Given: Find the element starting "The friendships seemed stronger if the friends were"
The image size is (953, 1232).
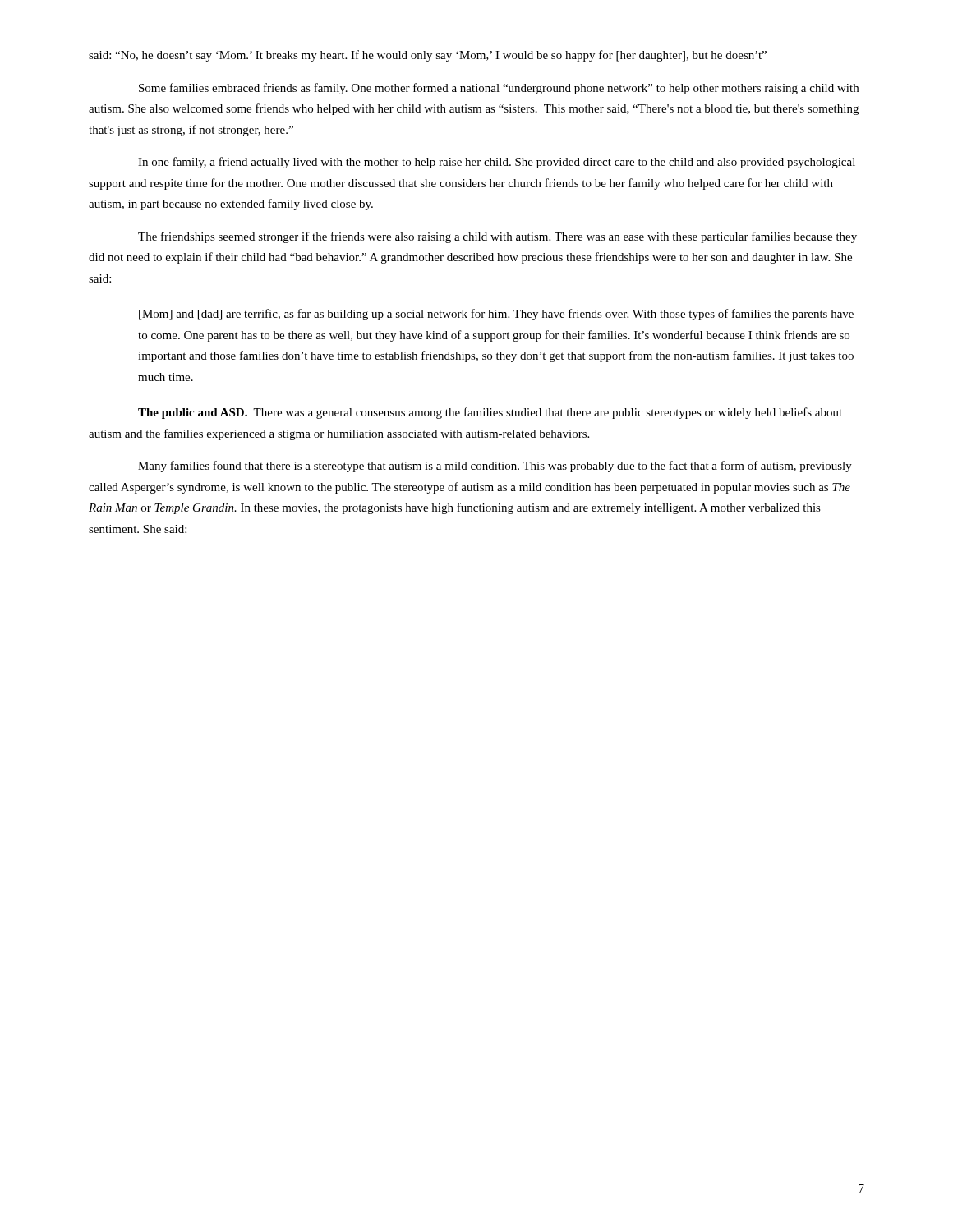Looking at the screenshot, I should coord(476,258).
